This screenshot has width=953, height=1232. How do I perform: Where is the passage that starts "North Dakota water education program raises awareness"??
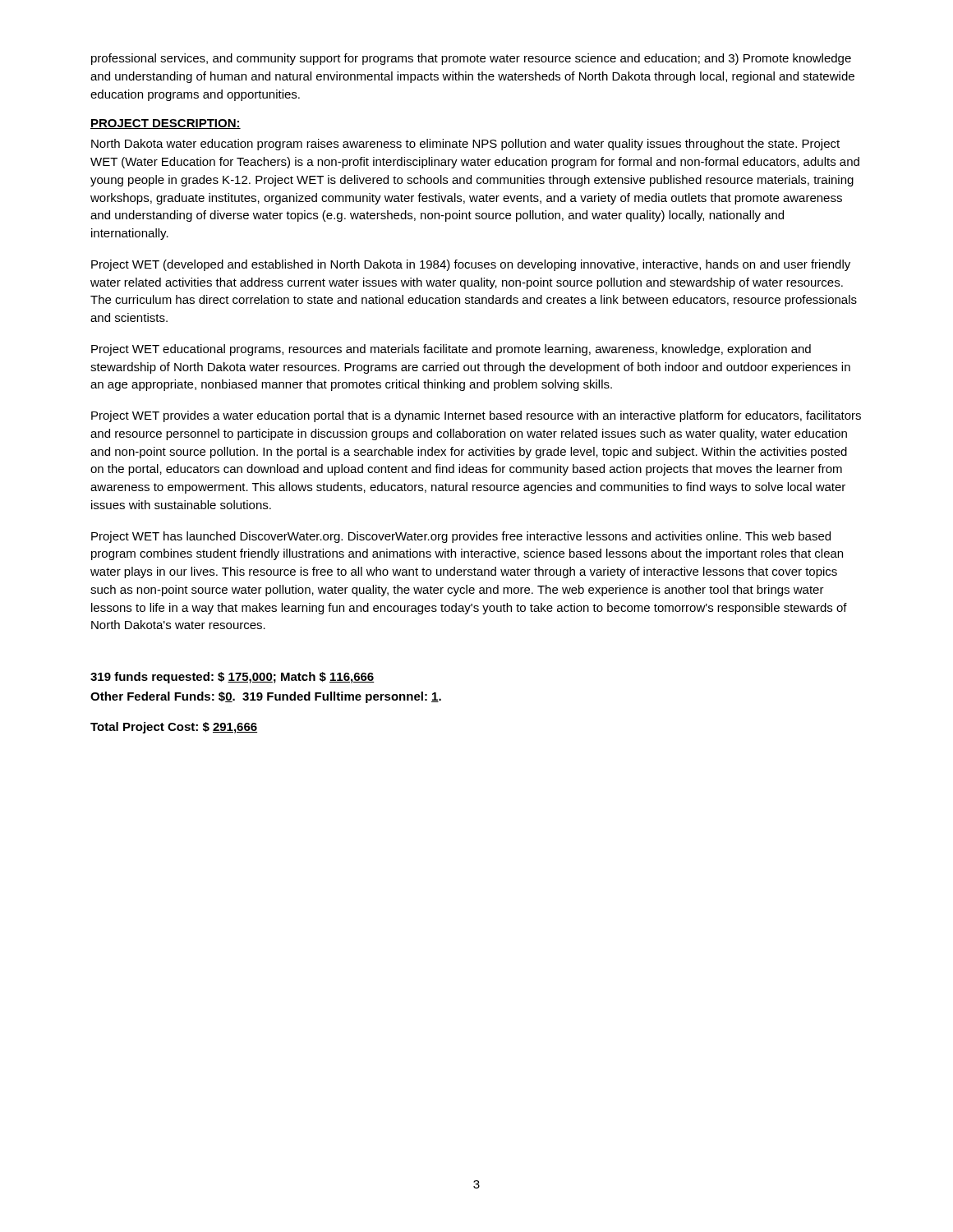coord(475,188)
